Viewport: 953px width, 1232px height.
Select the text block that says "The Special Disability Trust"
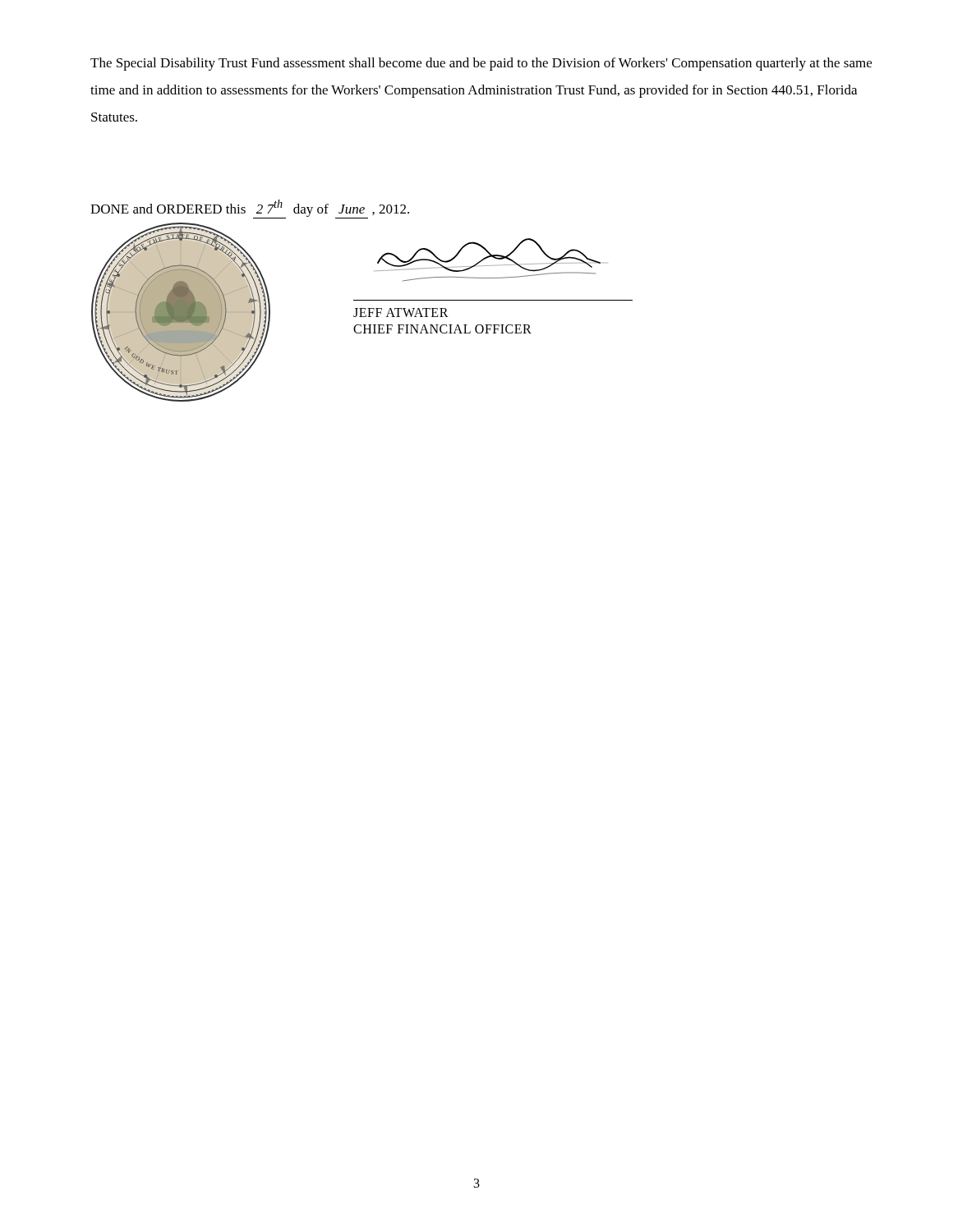coord(481,90)
